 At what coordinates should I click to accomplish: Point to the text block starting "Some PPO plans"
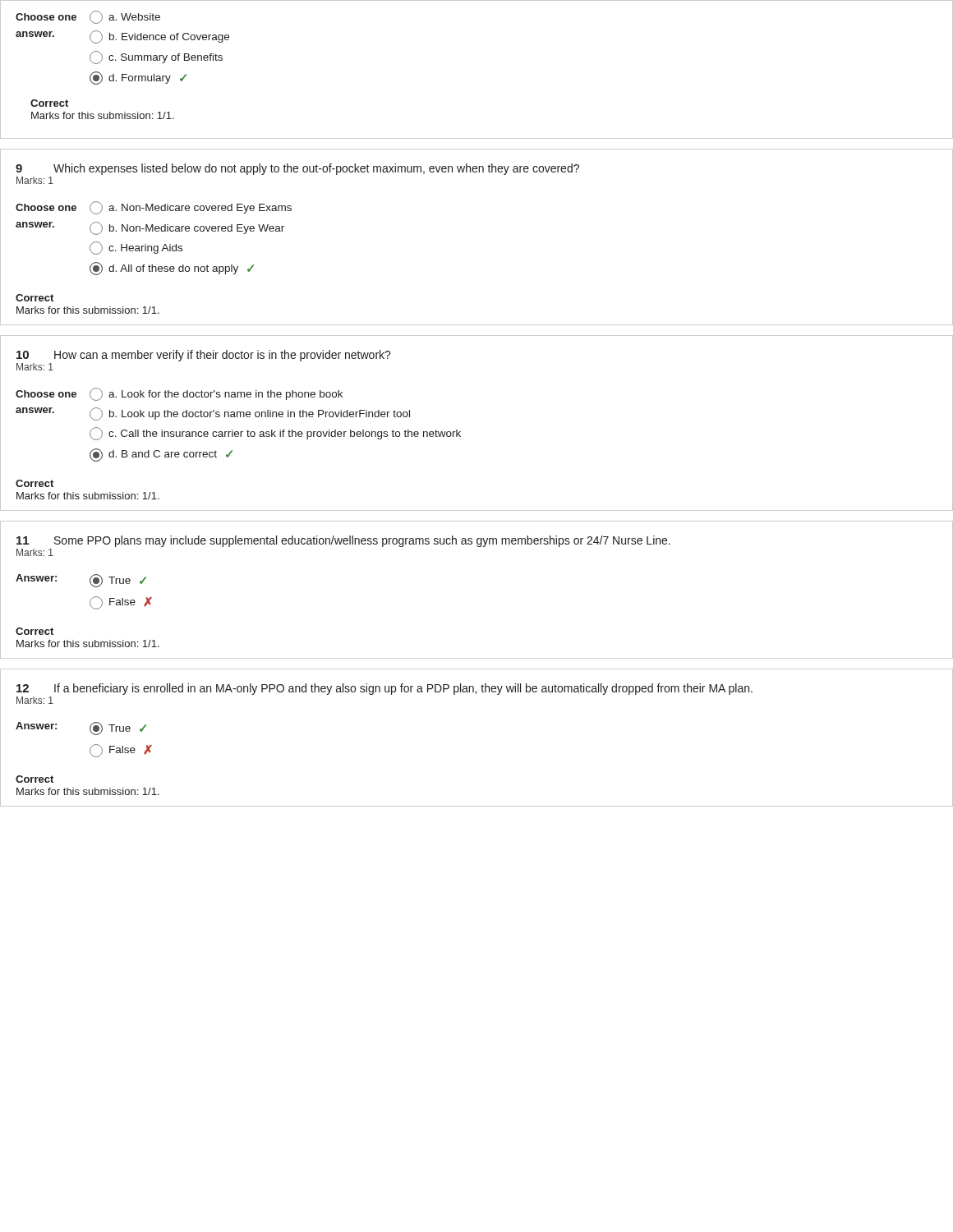362,540
